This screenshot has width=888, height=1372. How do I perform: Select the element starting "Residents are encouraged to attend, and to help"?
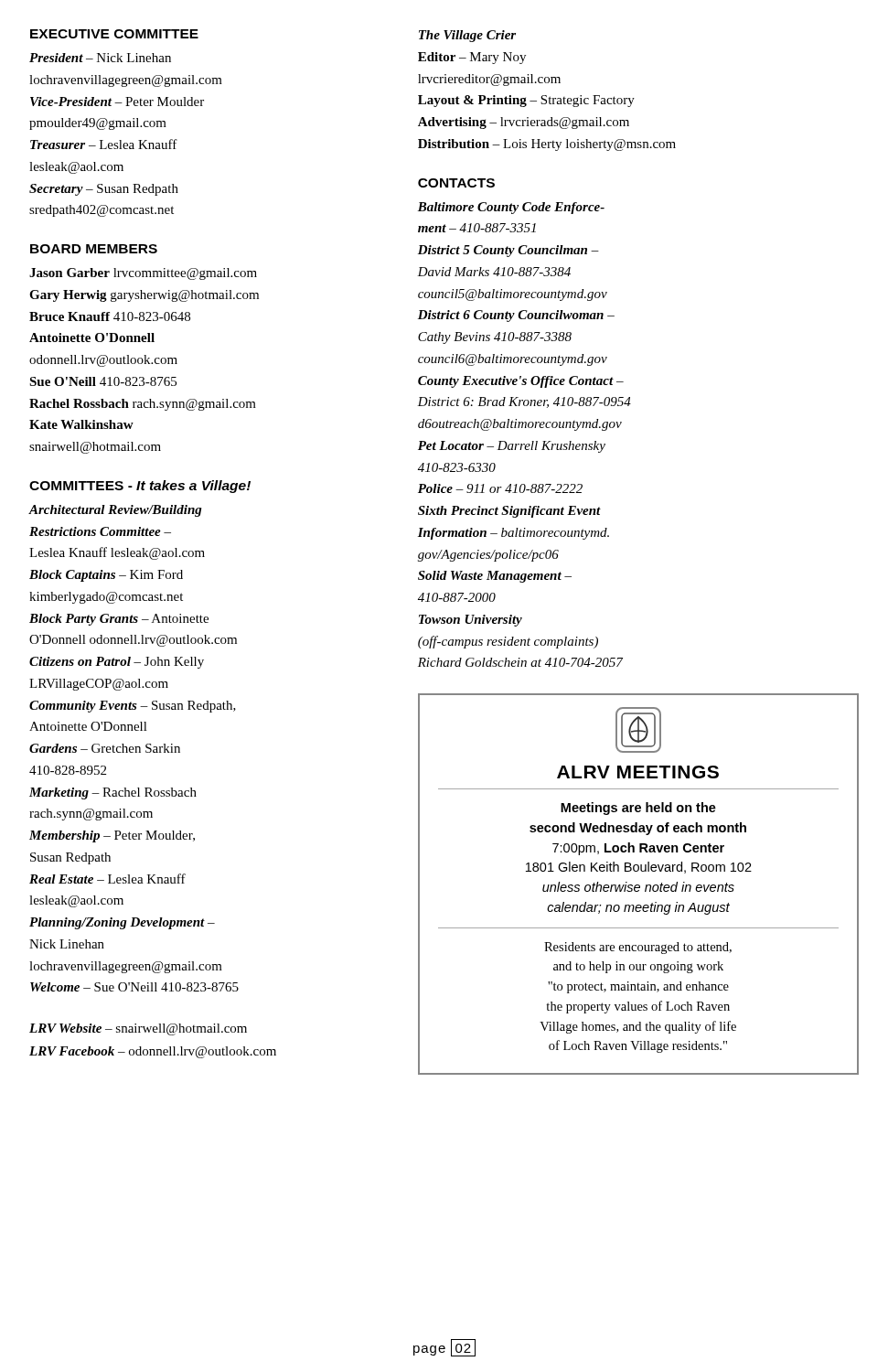click(638, 997)
